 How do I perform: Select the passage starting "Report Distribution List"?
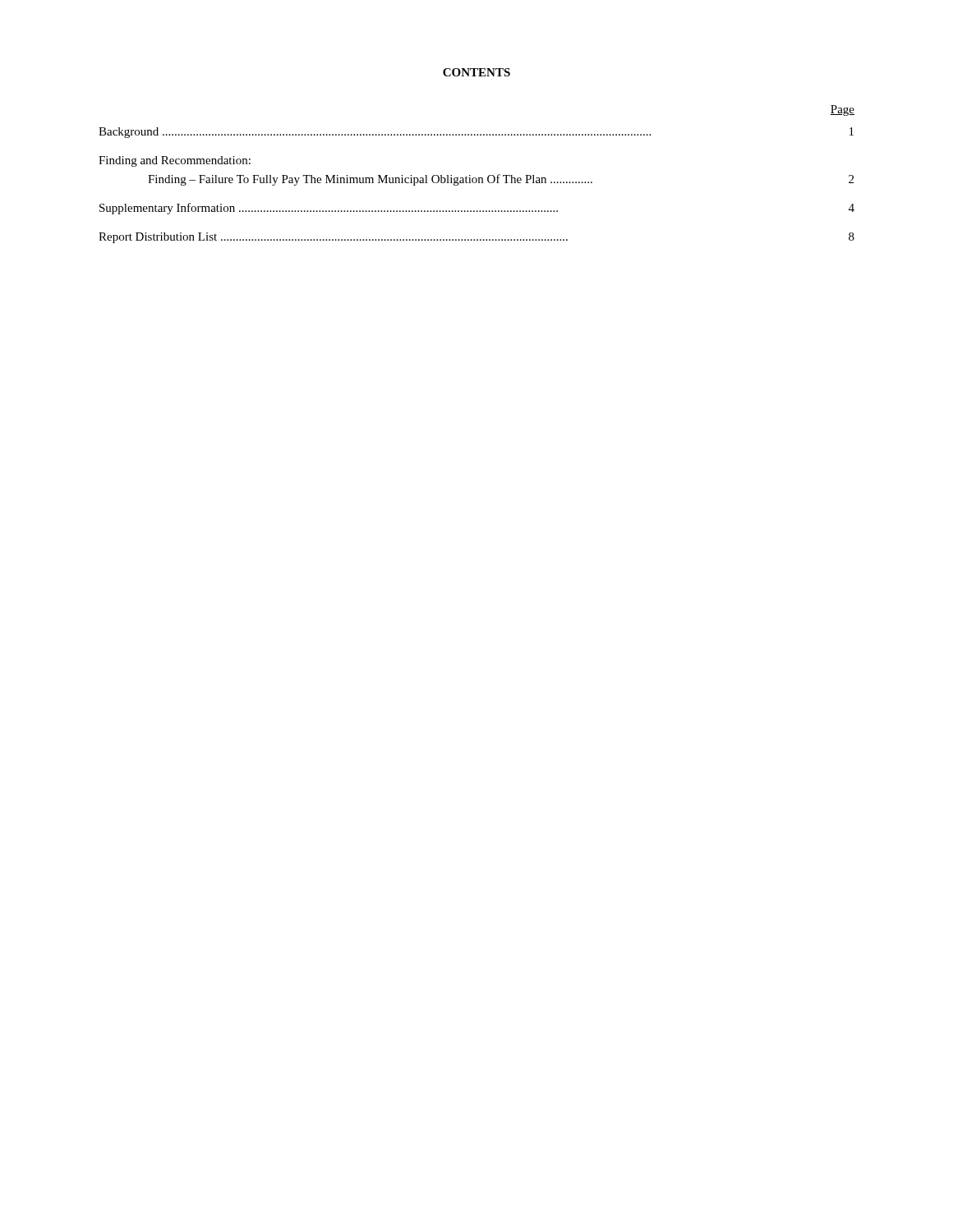(x=476, y=237)
